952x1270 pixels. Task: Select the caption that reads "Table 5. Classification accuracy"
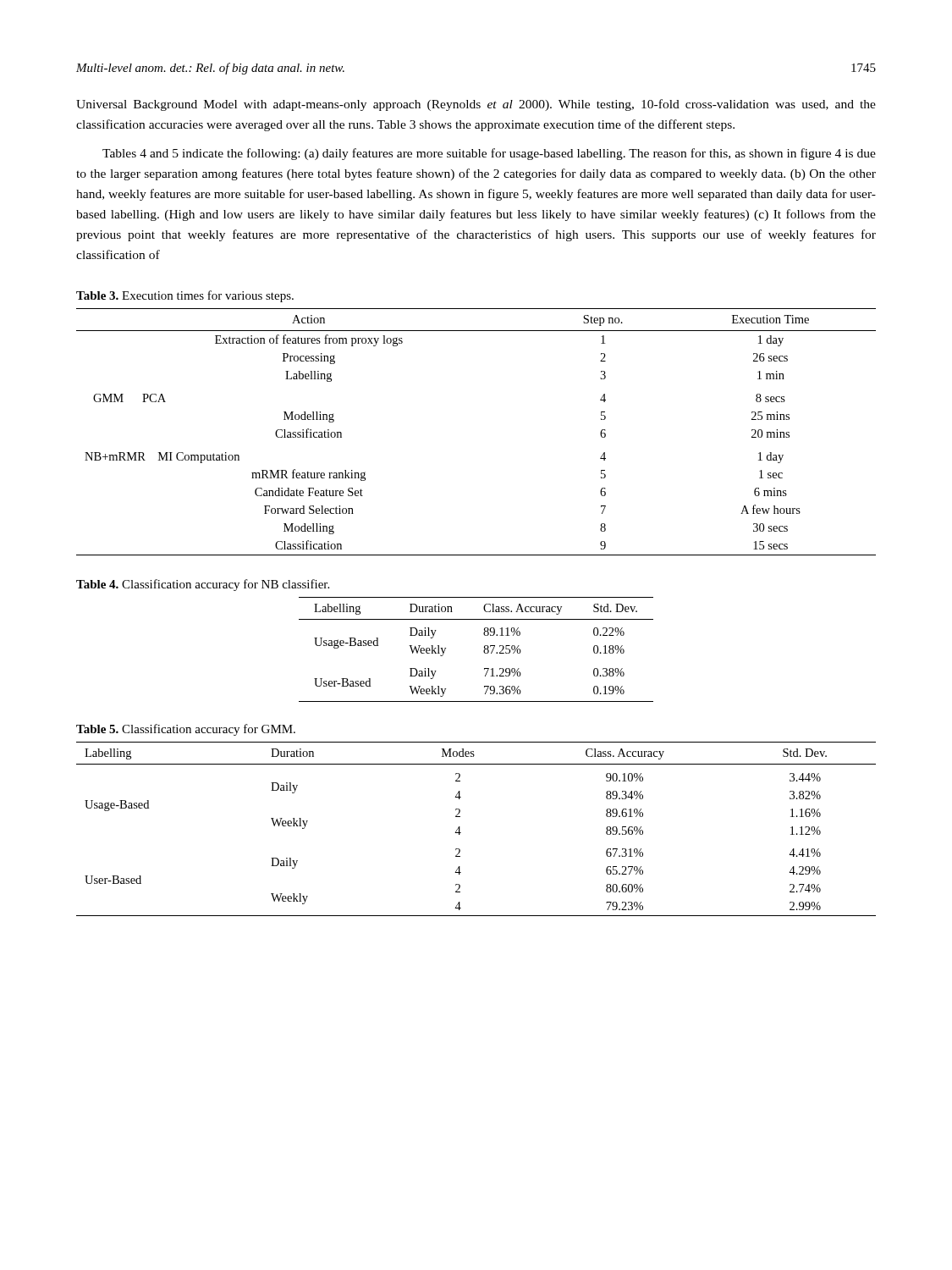click(x=186, y=729)
